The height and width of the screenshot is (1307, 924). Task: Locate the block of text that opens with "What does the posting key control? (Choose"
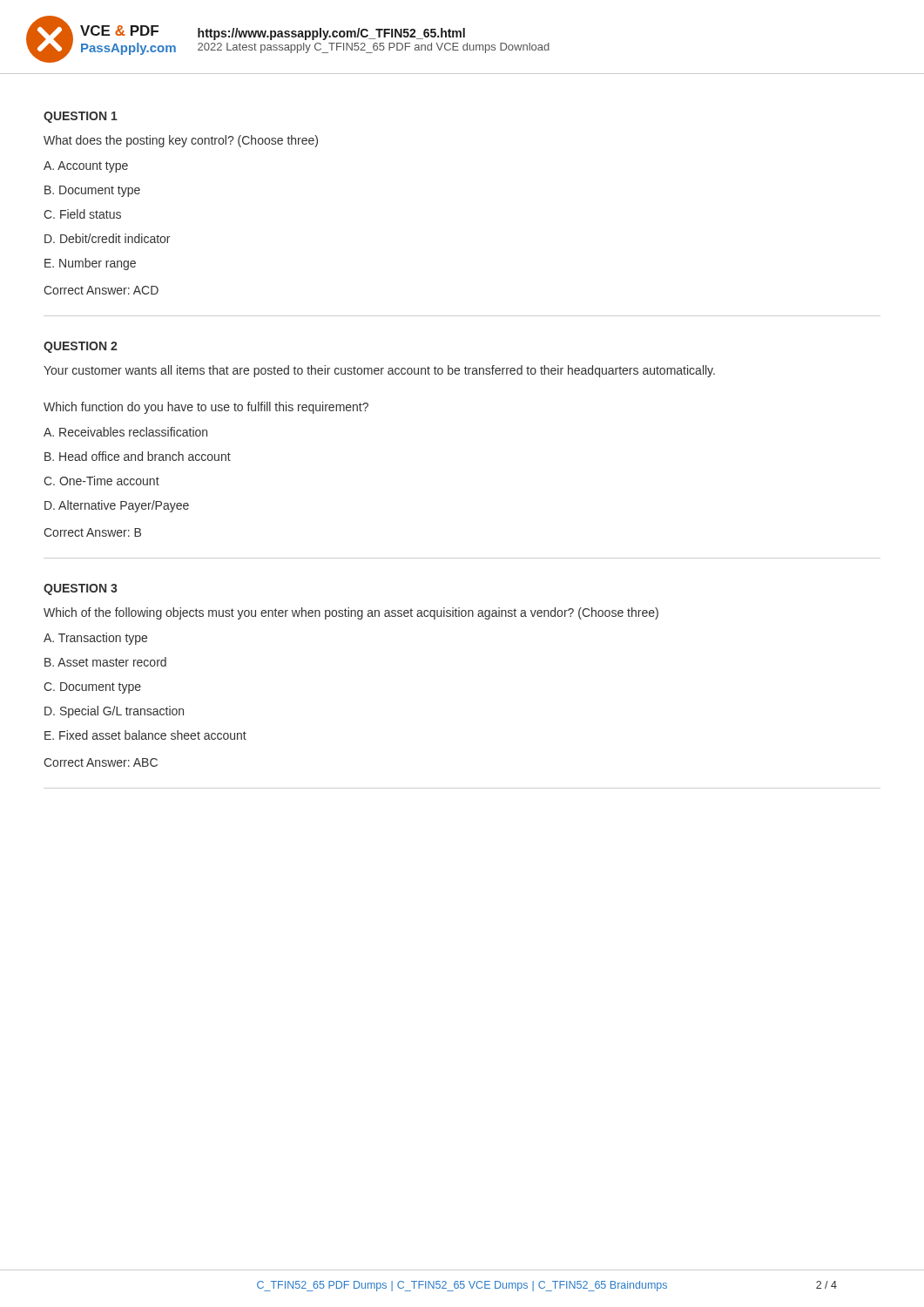[181, 140]
